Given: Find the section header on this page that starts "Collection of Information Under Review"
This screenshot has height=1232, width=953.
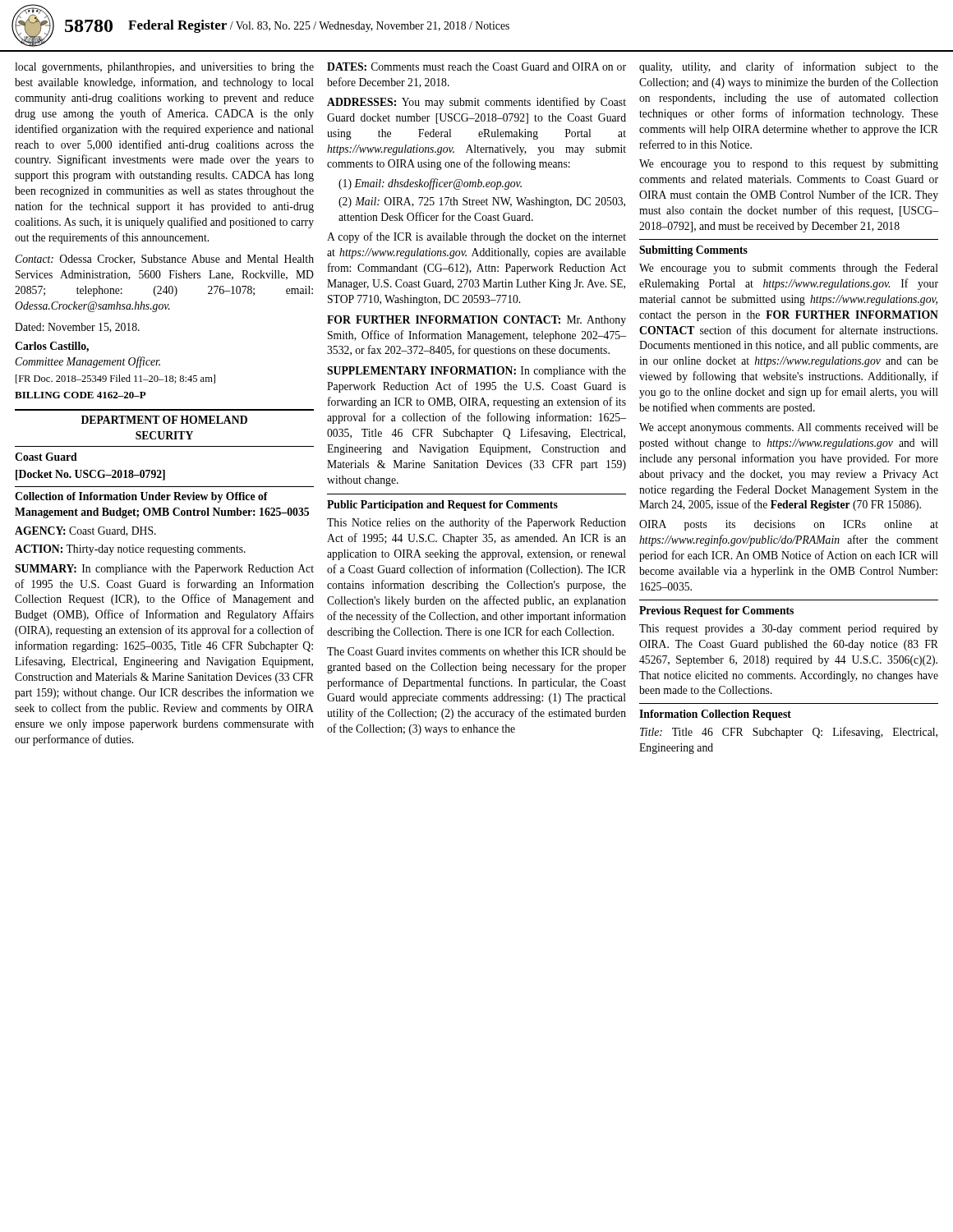Looking at the screenshot, I should (162, 504).
